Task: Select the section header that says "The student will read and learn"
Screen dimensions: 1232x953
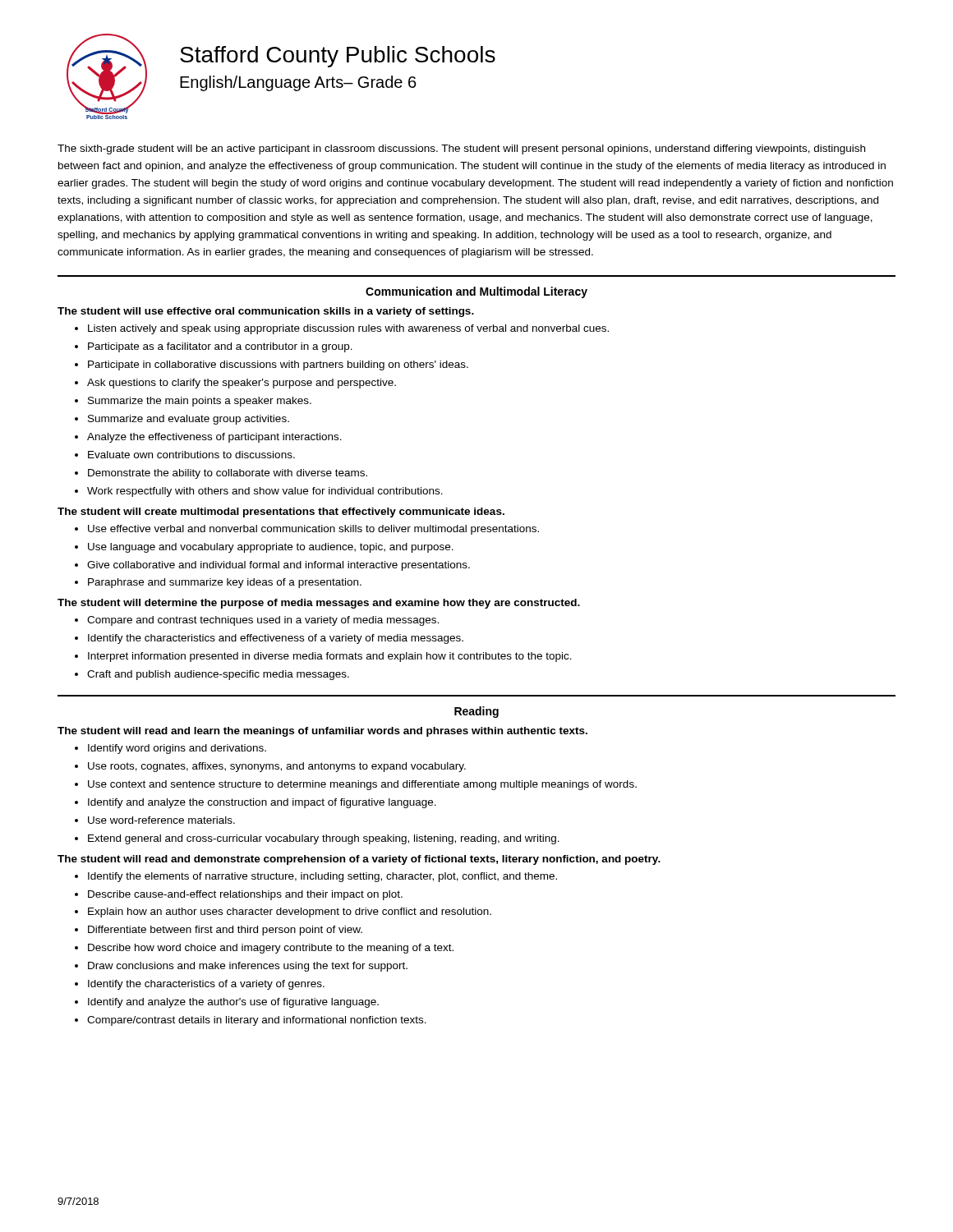Action: (x=323, y=731)
